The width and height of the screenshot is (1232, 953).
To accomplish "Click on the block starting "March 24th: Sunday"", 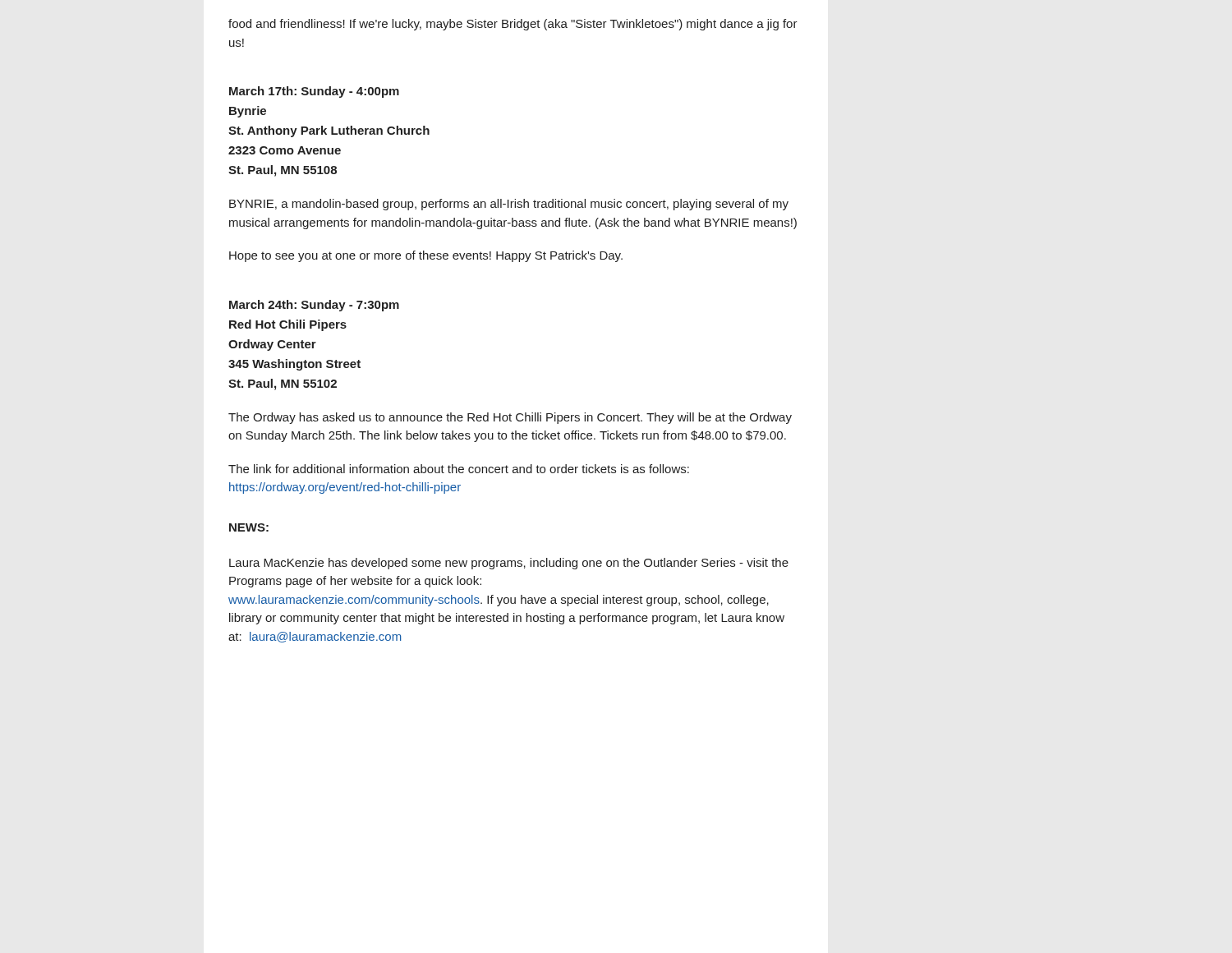I will click(314, 306).
